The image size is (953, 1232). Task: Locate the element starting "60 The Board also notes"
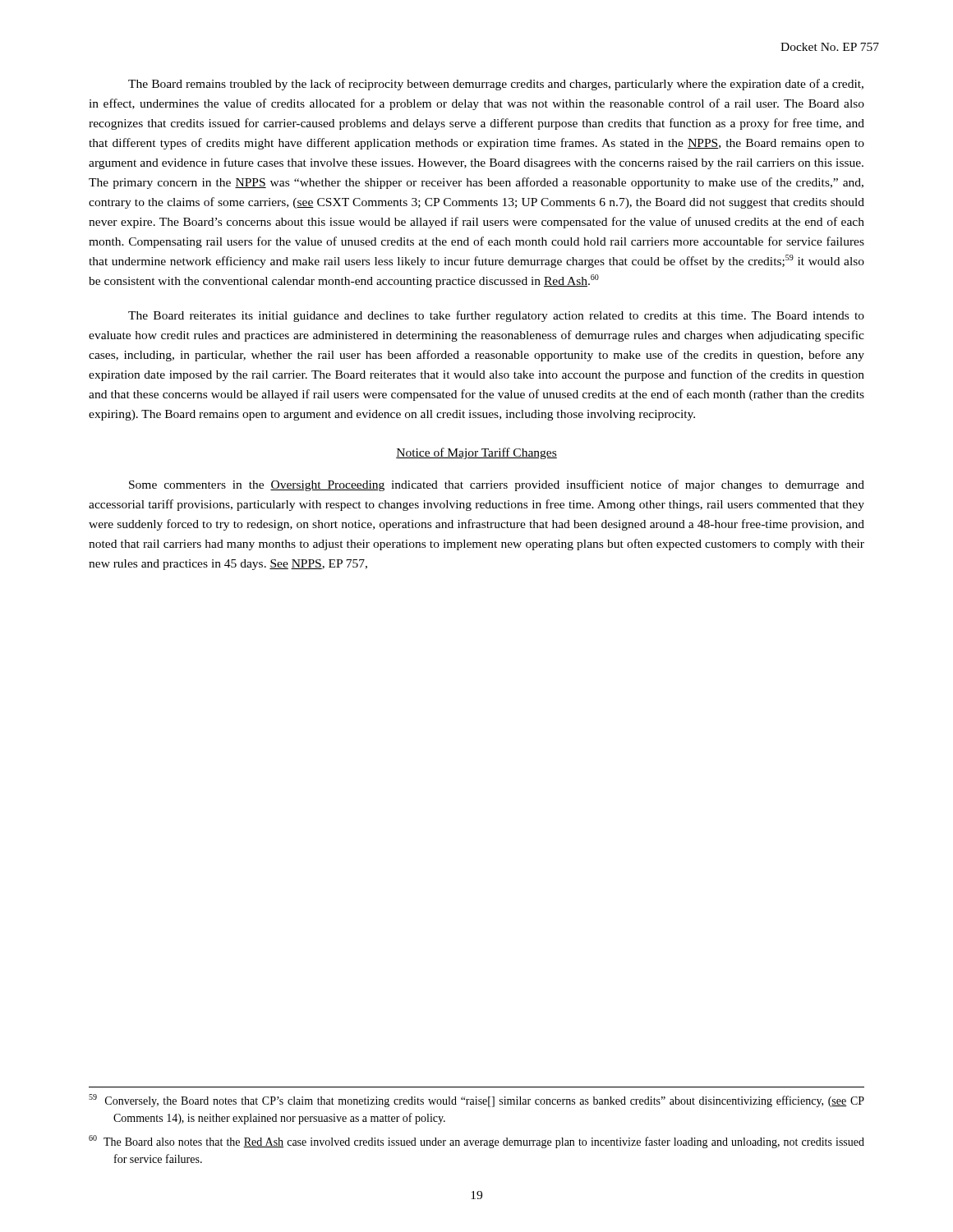(476, 1150)
